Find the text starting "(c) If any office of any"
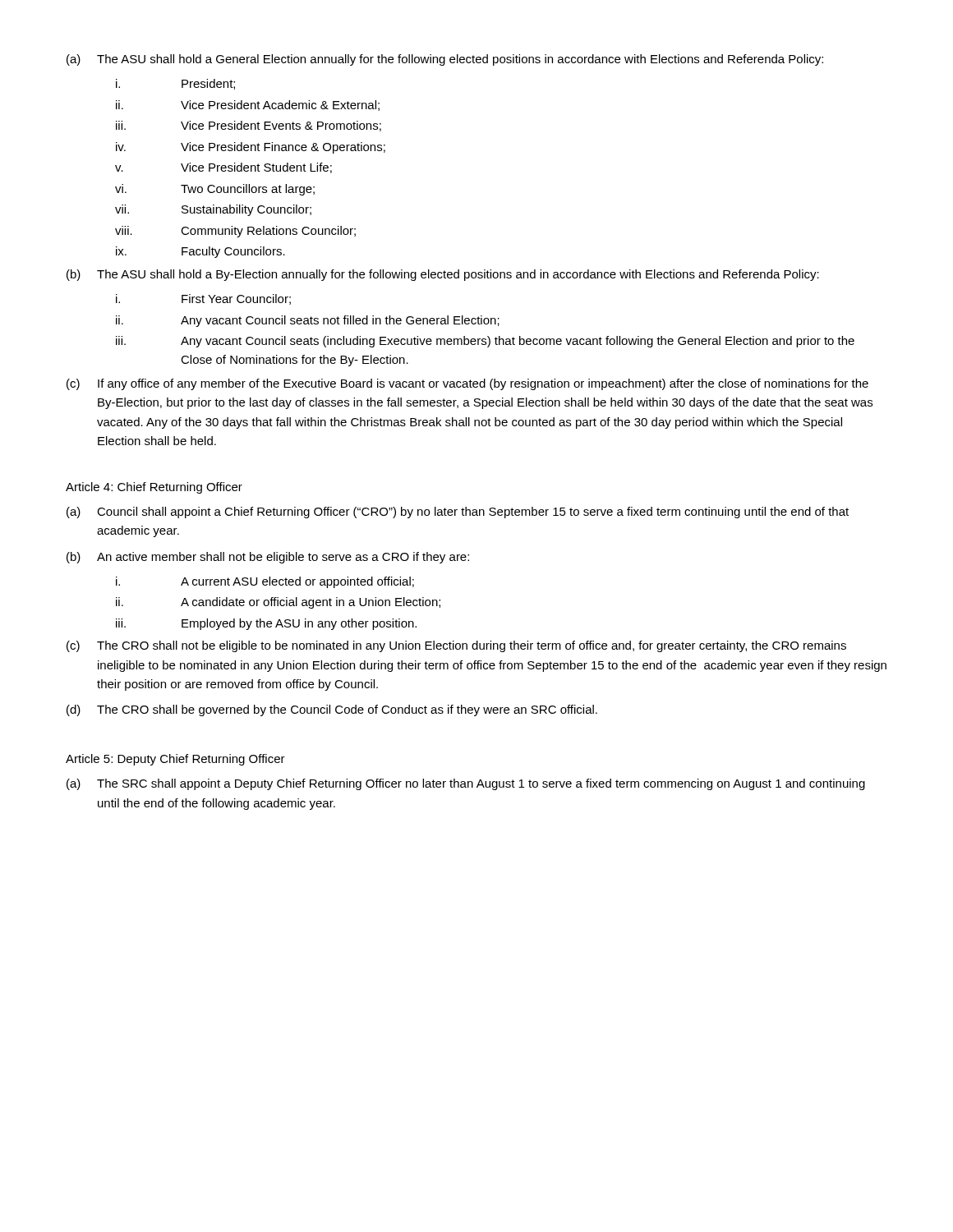 click(476, 412)
